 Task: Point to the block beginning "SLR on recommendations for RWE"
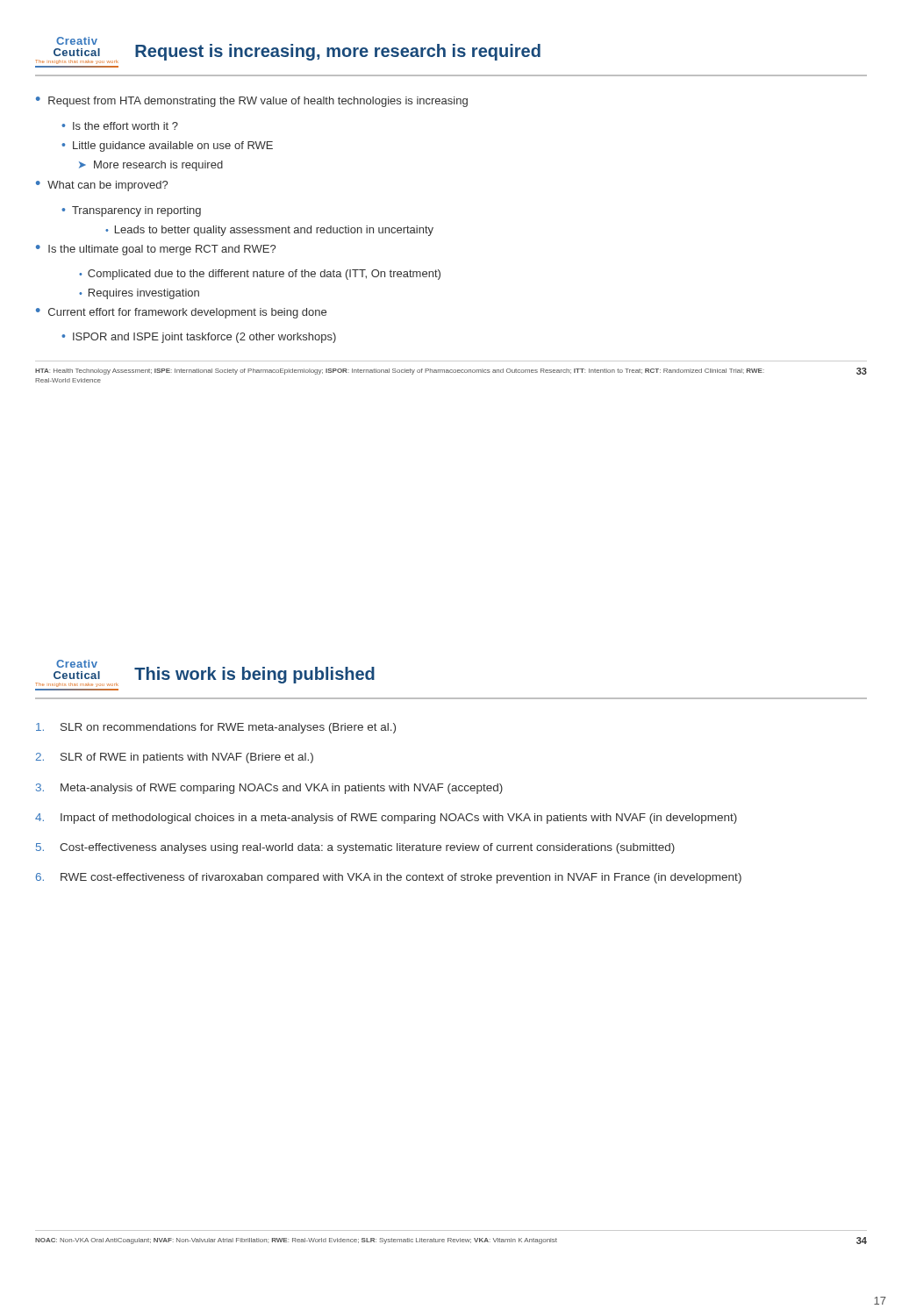coord(216,727)
